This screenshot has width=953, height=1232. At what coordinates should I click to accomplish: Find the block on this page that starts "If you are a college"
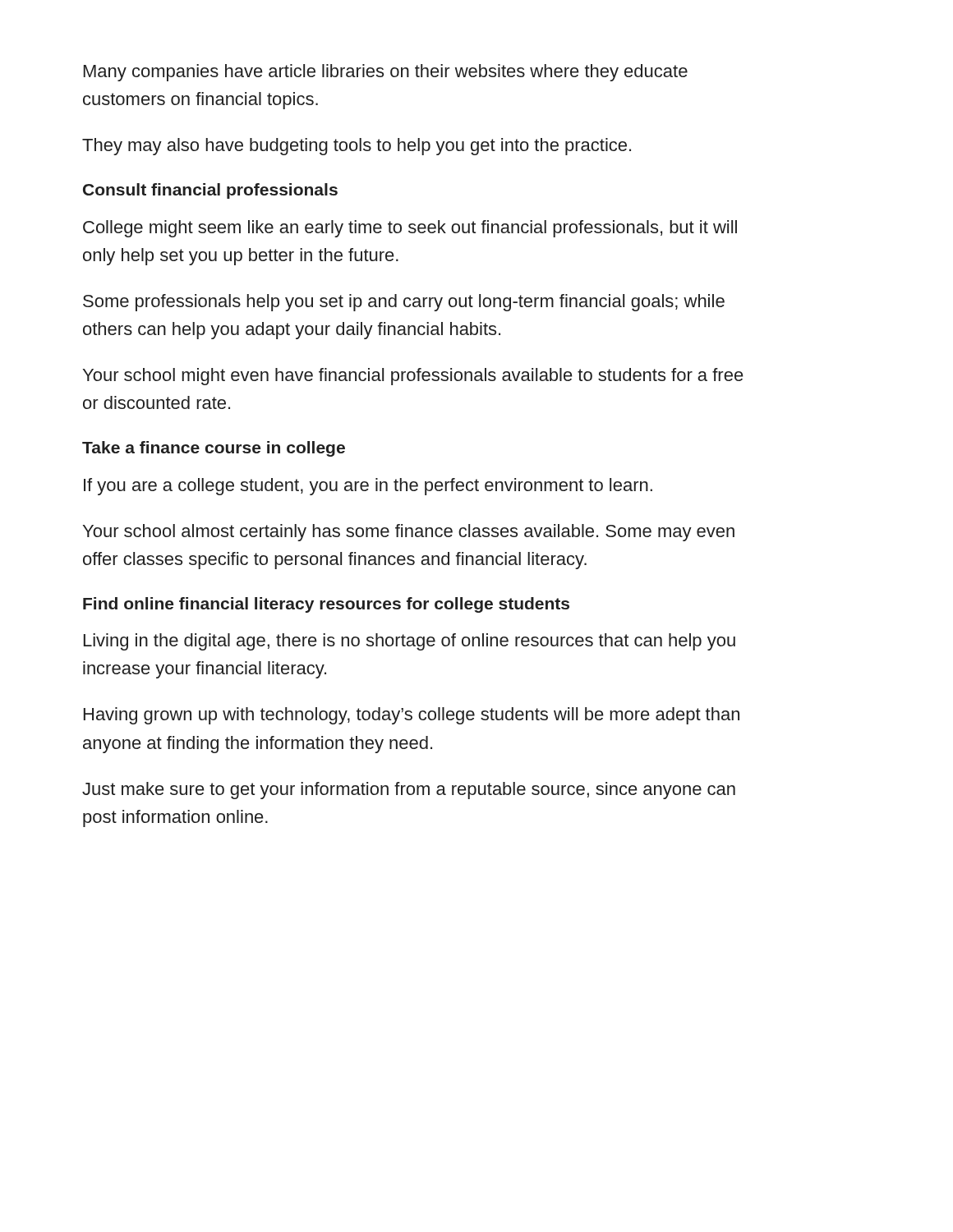coord(368,485)
